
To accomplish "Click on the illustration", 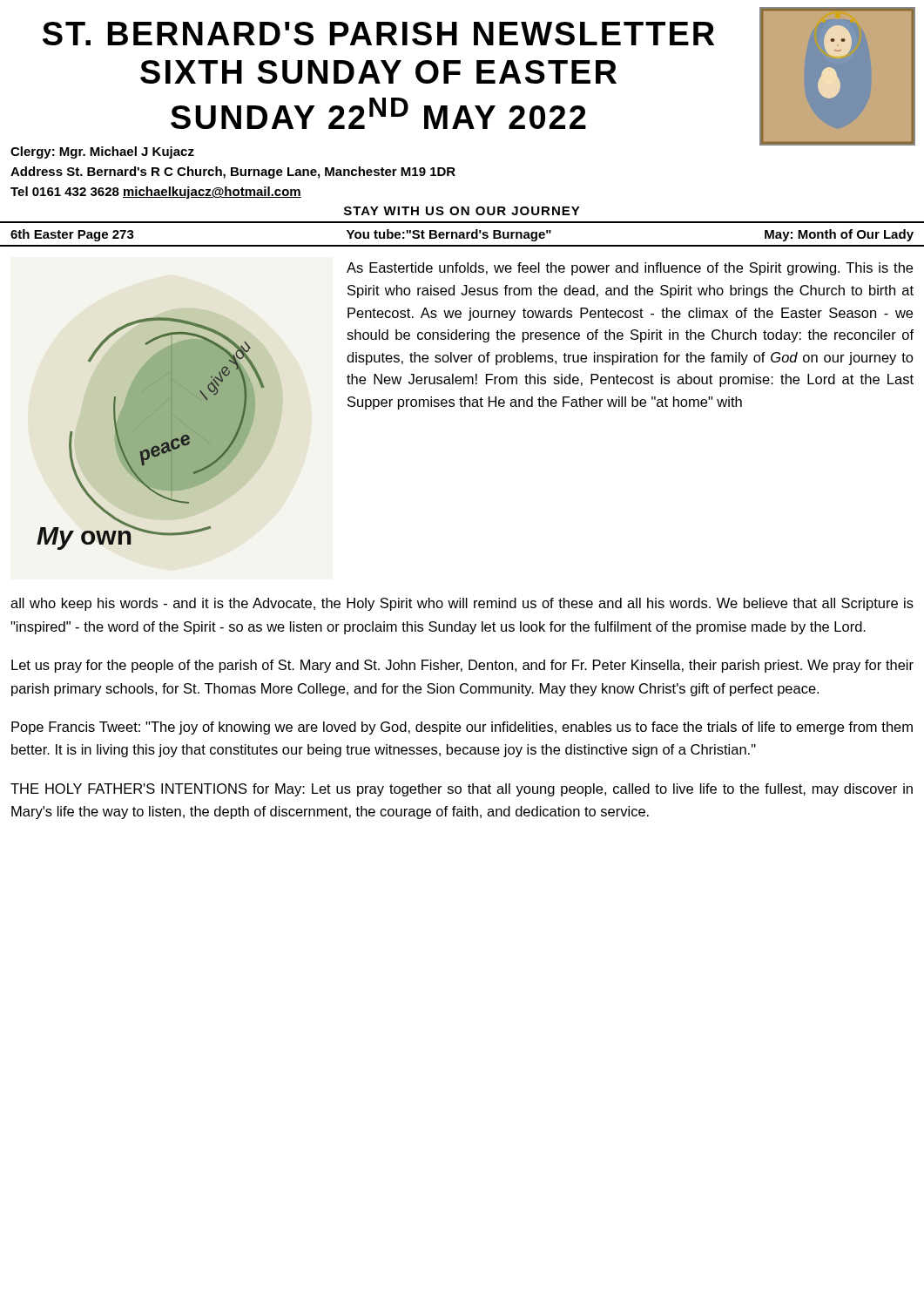I will 172,420.
